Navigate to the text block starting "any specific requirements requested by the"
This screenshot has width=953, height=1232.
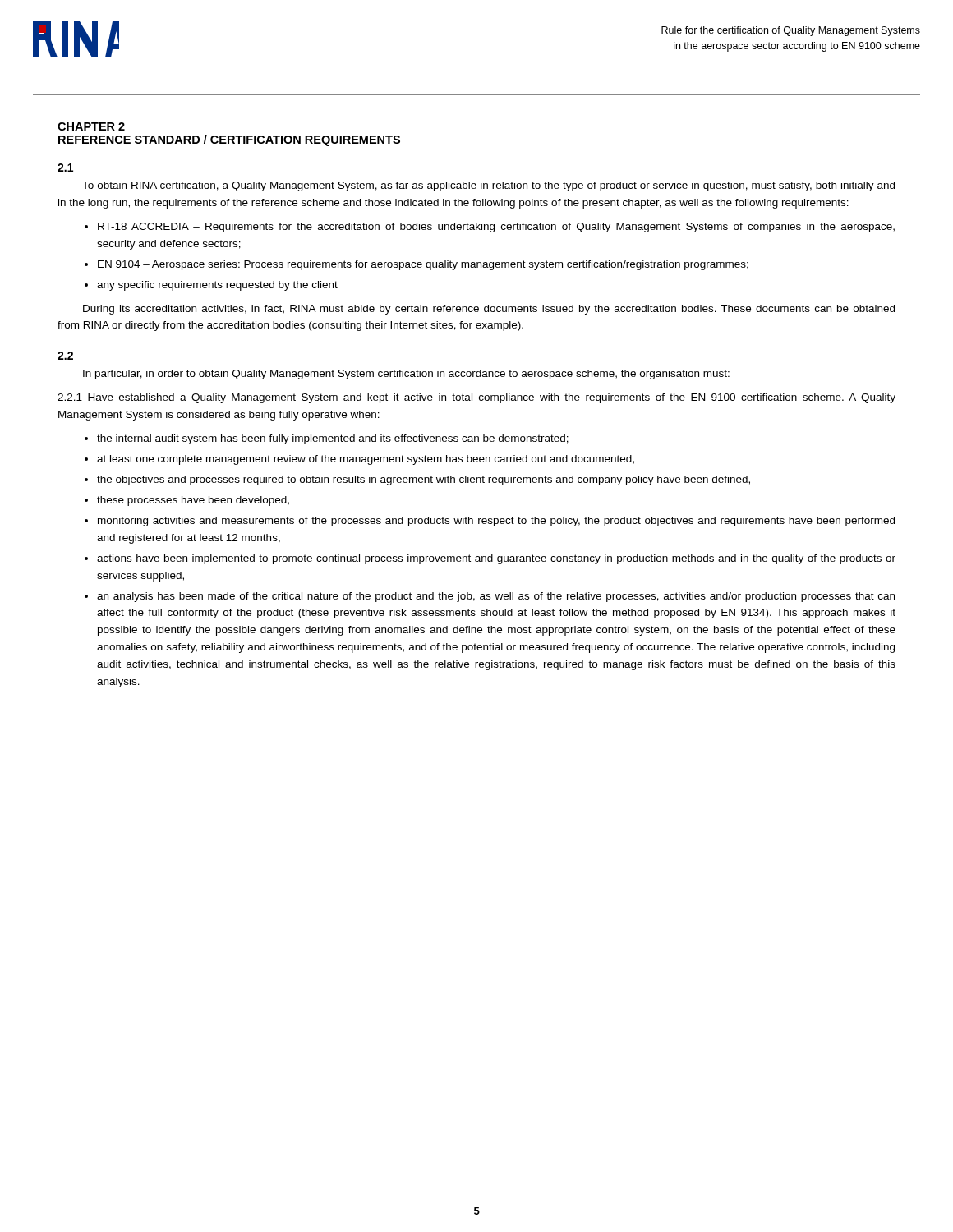[217, 284]
